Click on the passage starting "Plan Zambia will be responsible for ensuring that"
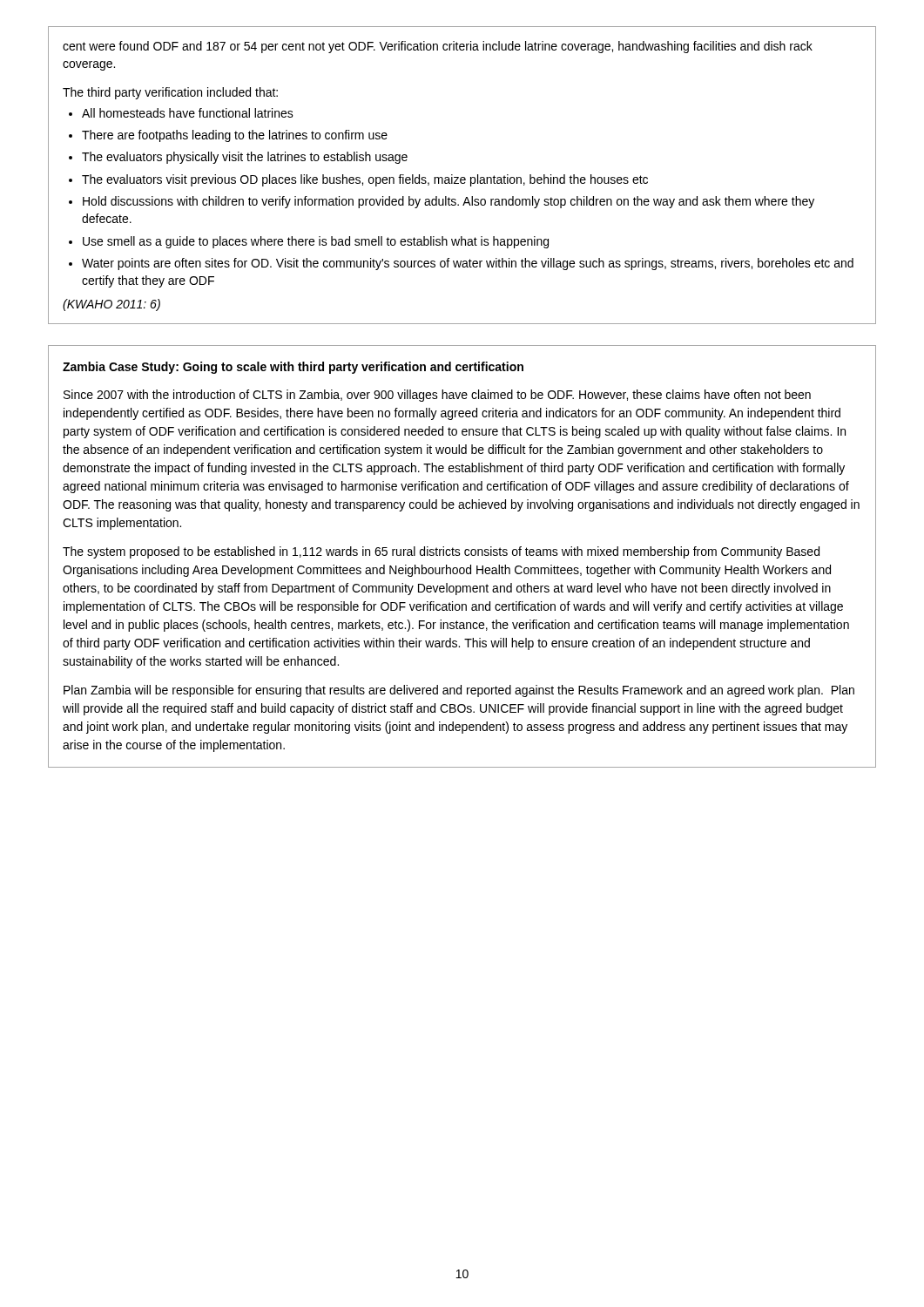 pyautogui.click(x=459, y=718)
